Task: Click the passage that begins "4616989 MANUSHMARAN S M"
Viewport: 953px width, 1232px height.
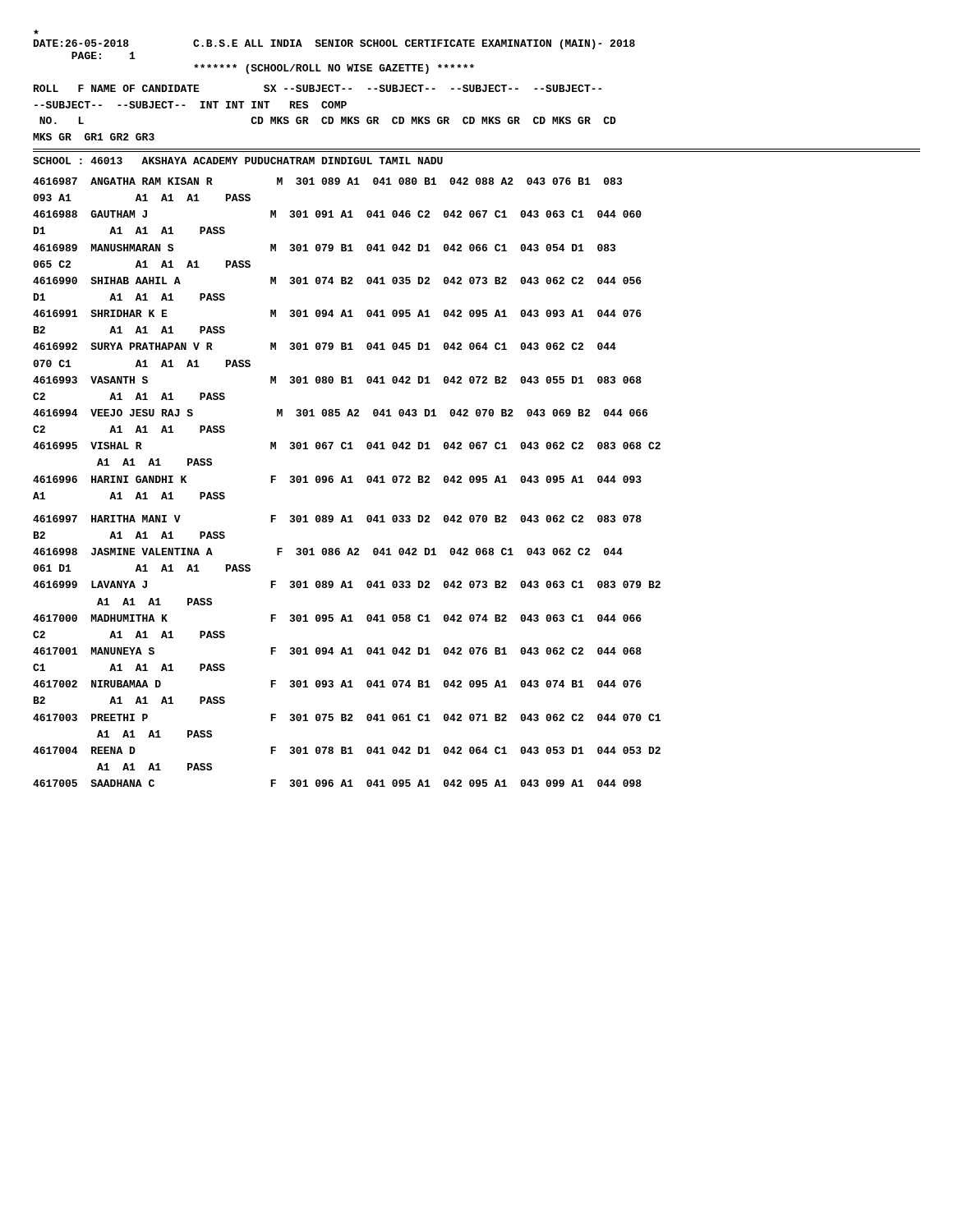Action: (476, 257)
